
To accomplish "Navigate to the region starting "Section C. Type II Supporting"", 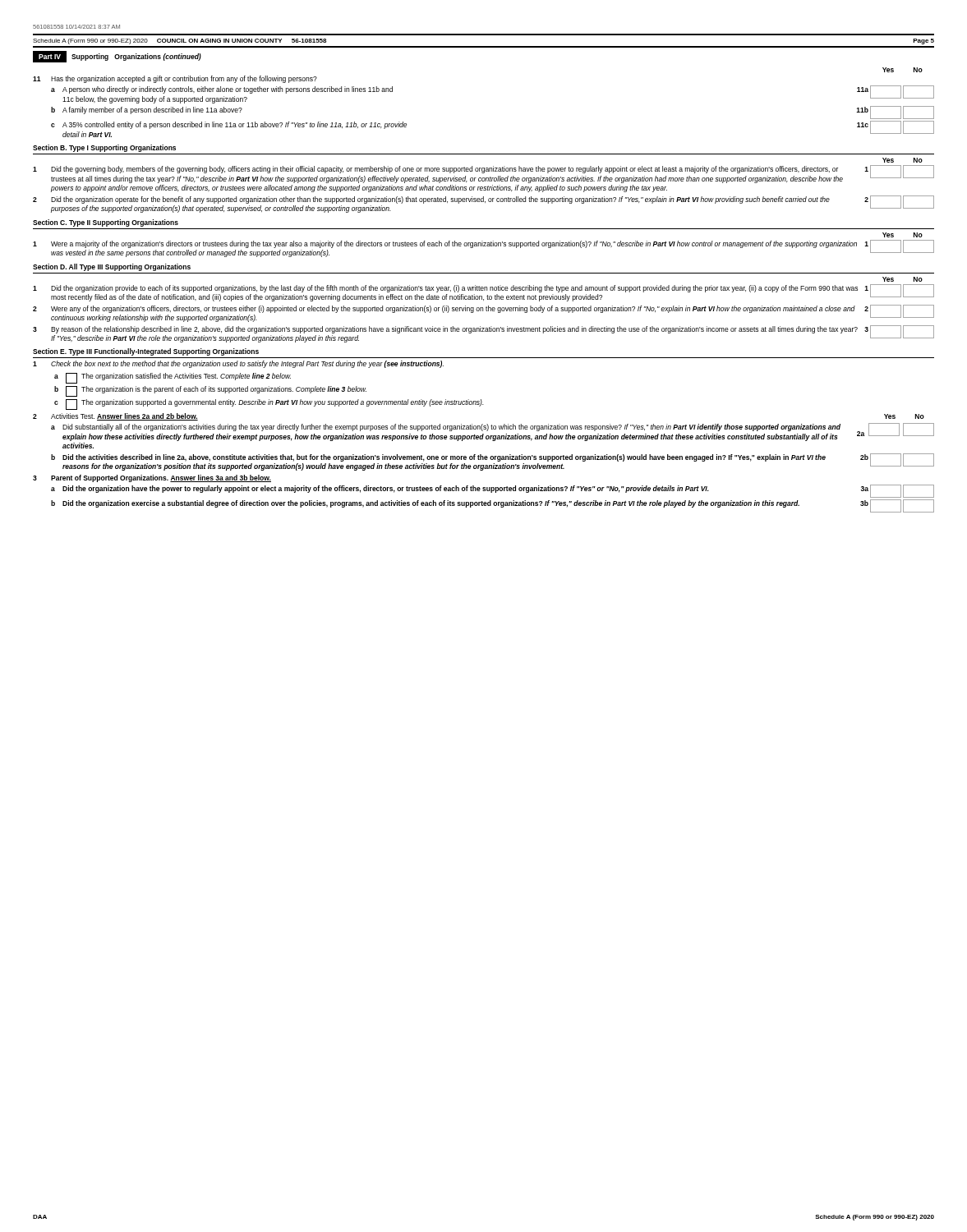I will tap(106, 222).
